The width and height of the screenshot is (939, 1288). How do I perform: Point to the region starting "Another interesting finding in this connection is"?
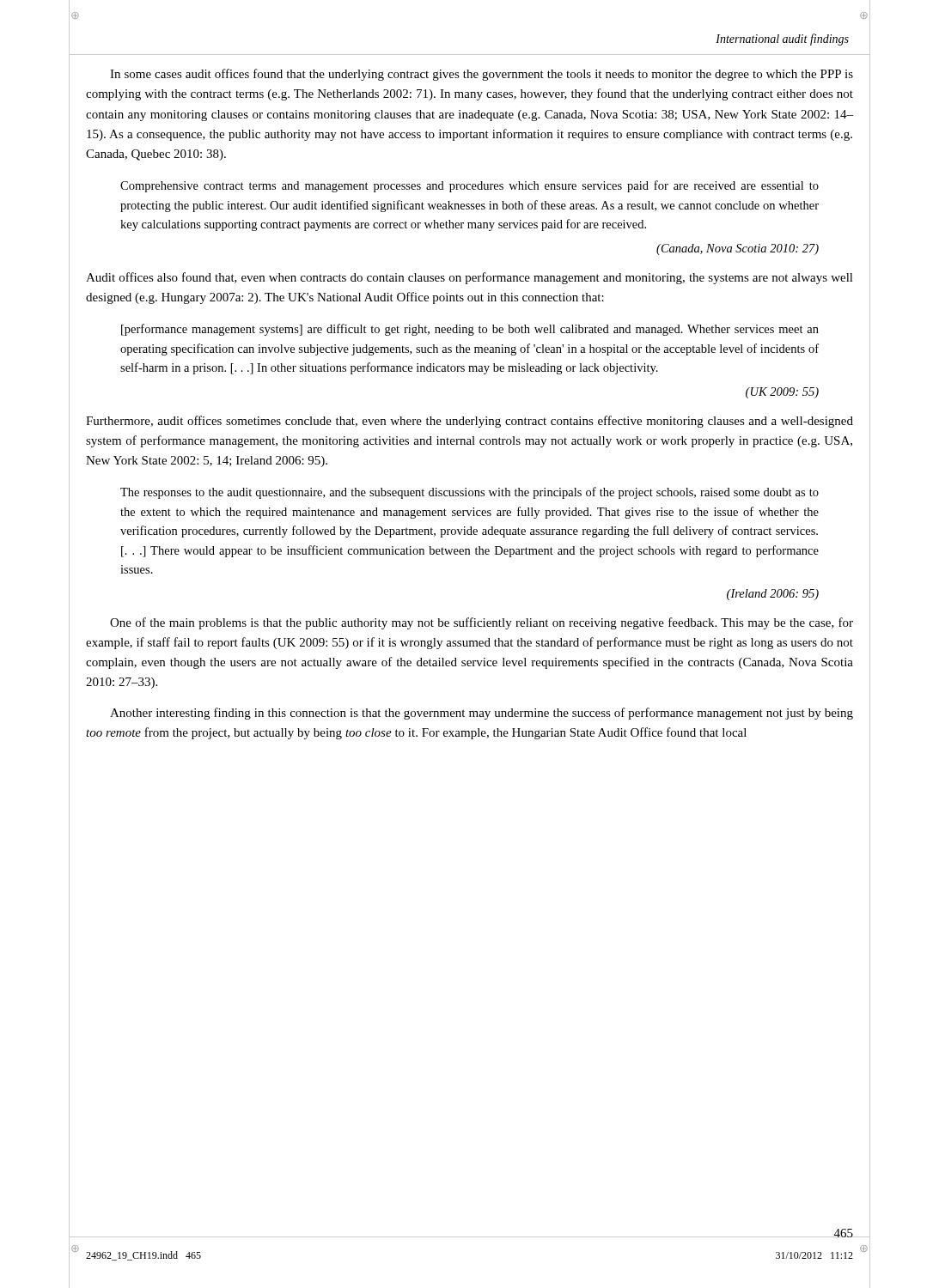[x=470, y=723]
